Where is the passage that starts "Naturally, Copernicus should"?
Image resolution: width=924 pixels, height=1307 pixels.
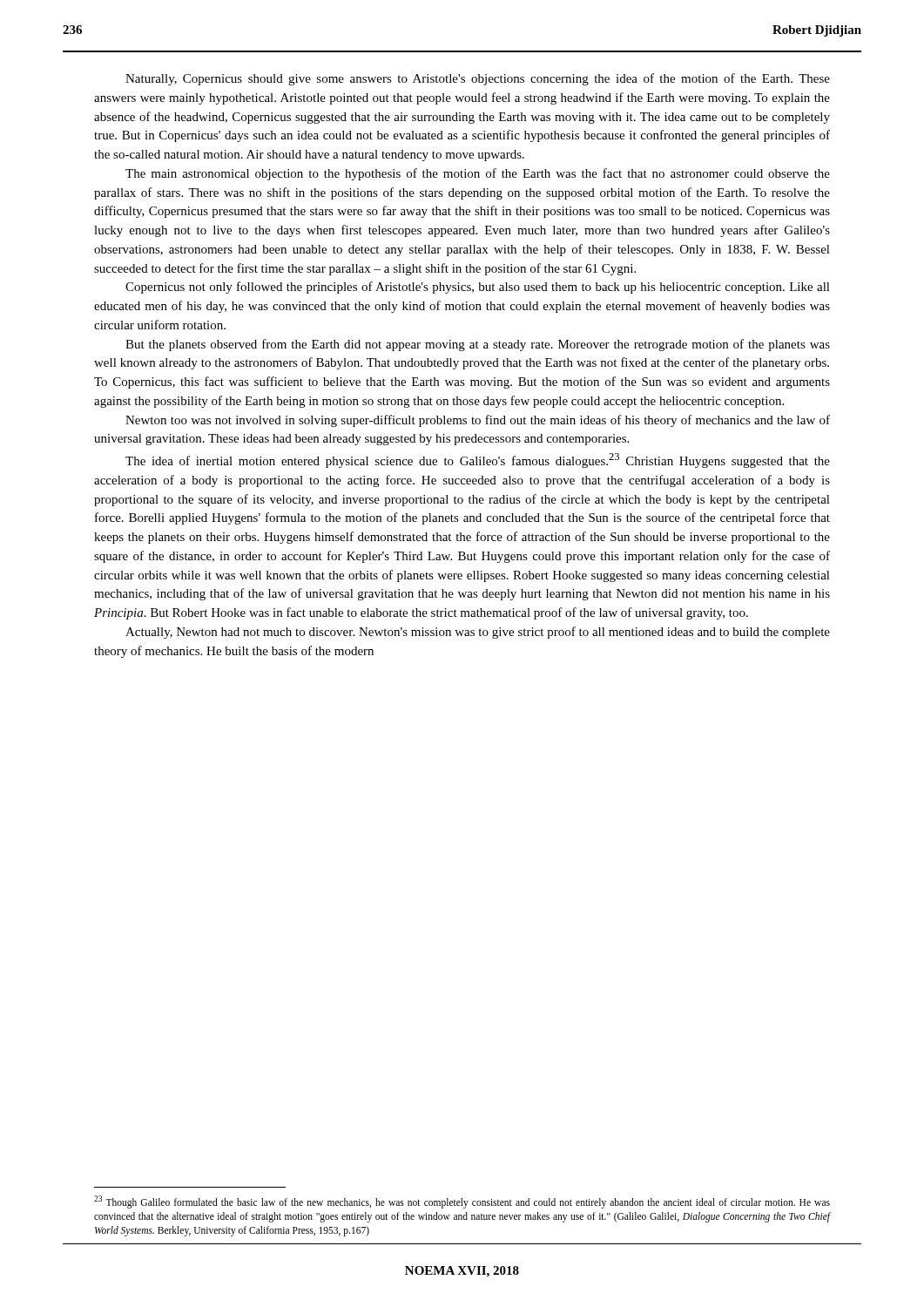pos(462,117)
